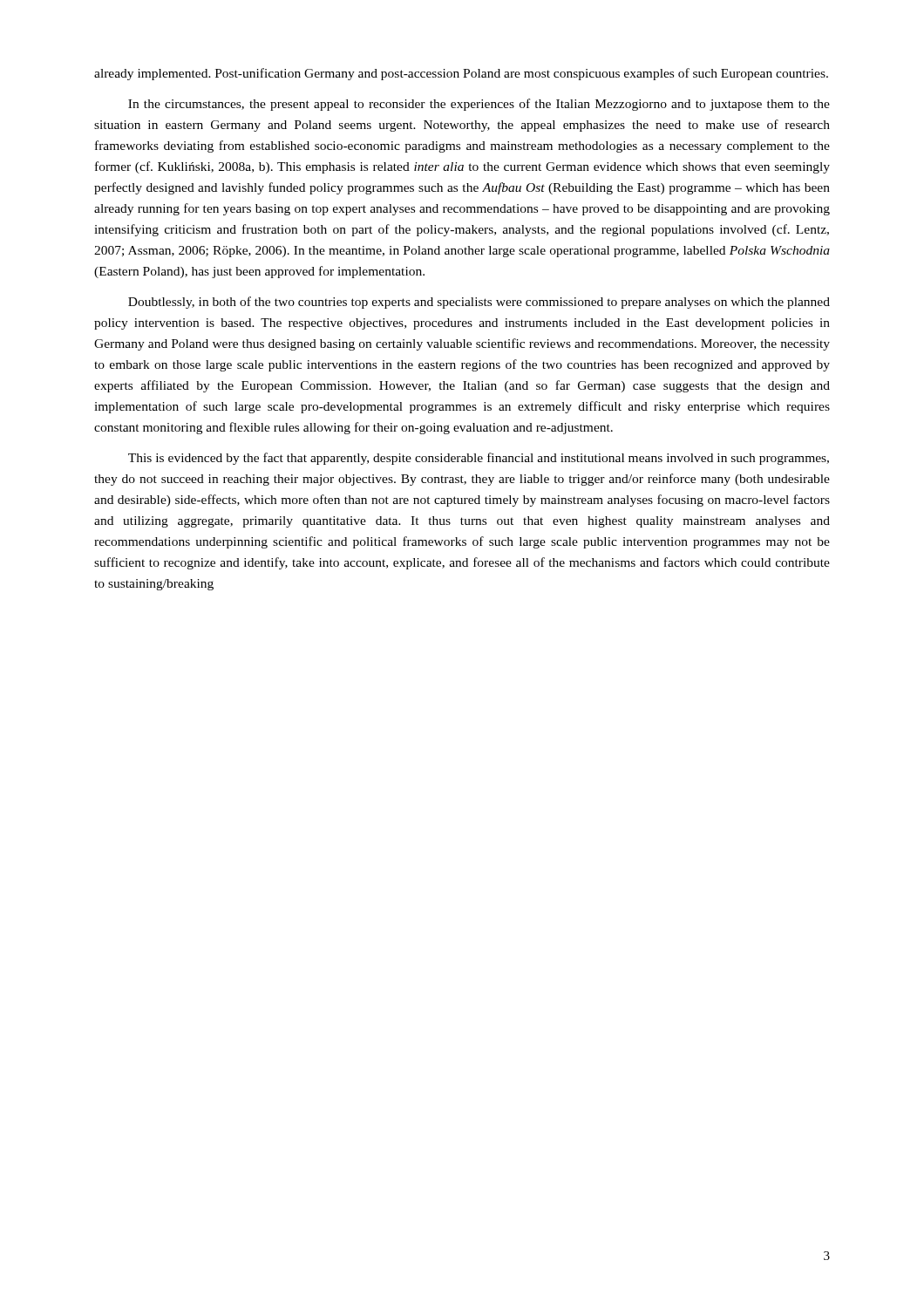
Task: Point to the block beginning "Doubtlessly, in both of the two countries"
Action: coord(462,364)
